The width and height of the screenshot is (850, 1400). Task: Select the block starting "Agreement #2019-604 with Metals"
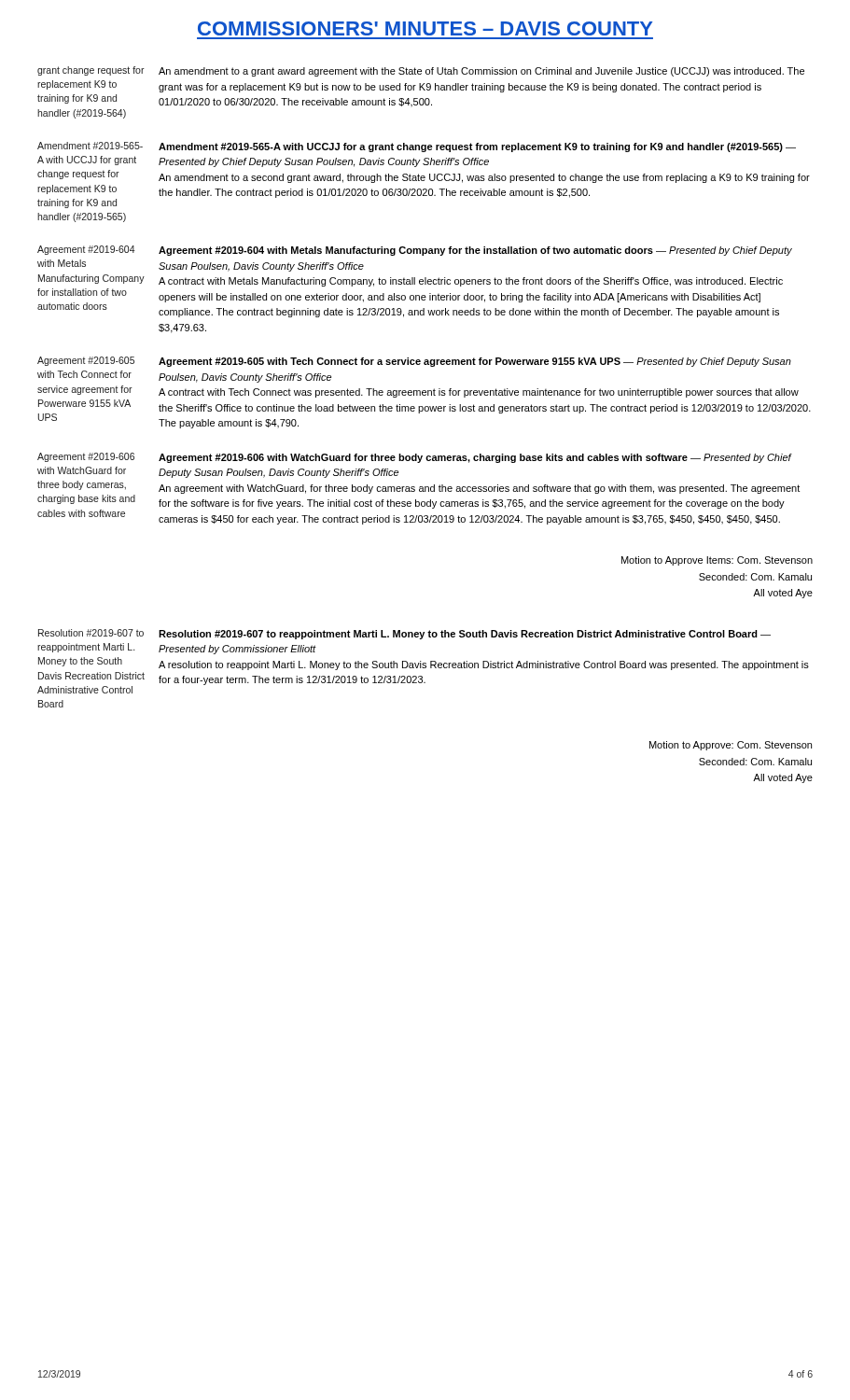coord(486,258)
